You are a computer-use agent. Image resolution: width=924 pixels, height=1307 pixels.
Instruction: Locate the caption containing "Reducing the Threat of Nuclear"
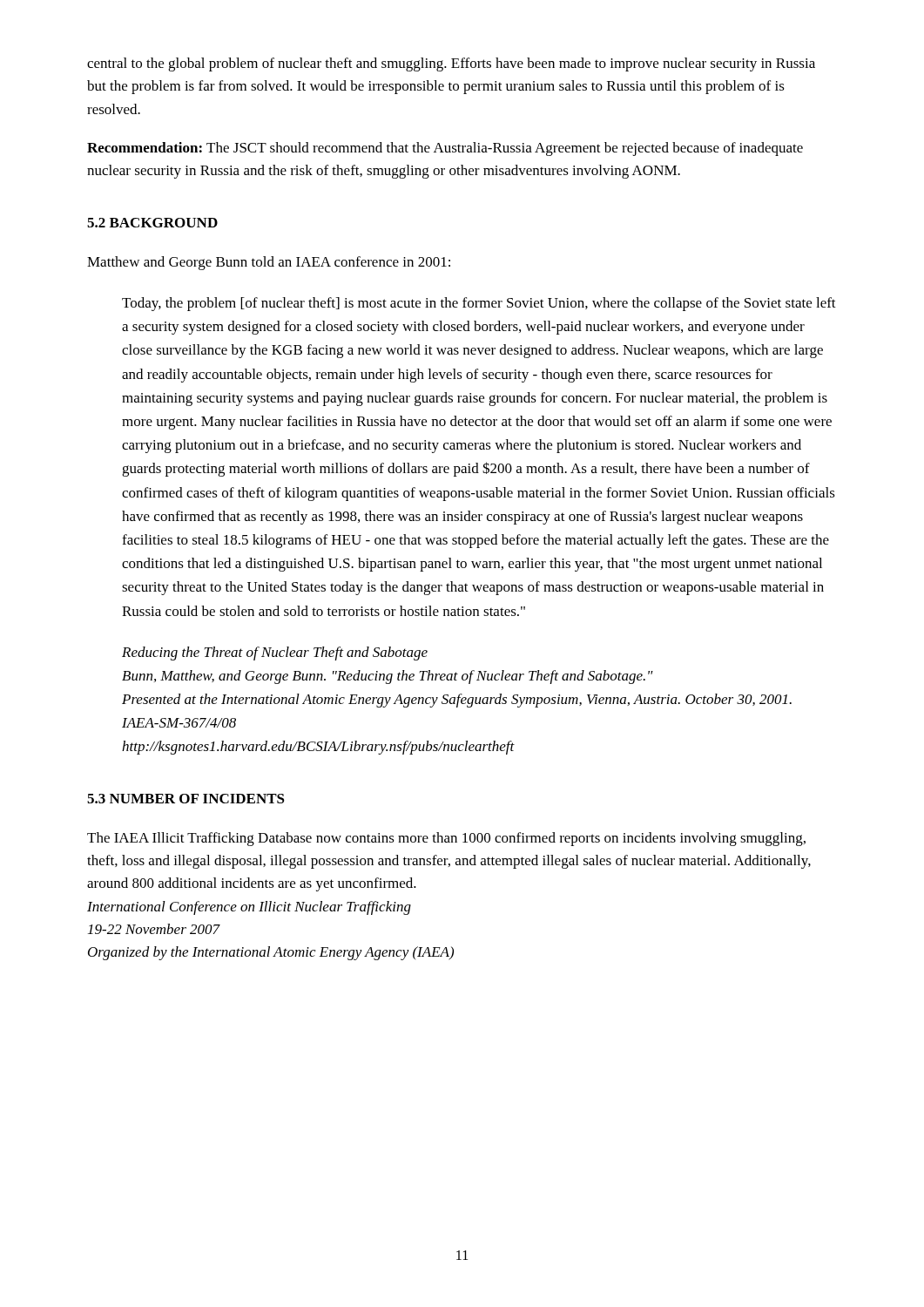(x=457, y=699)
